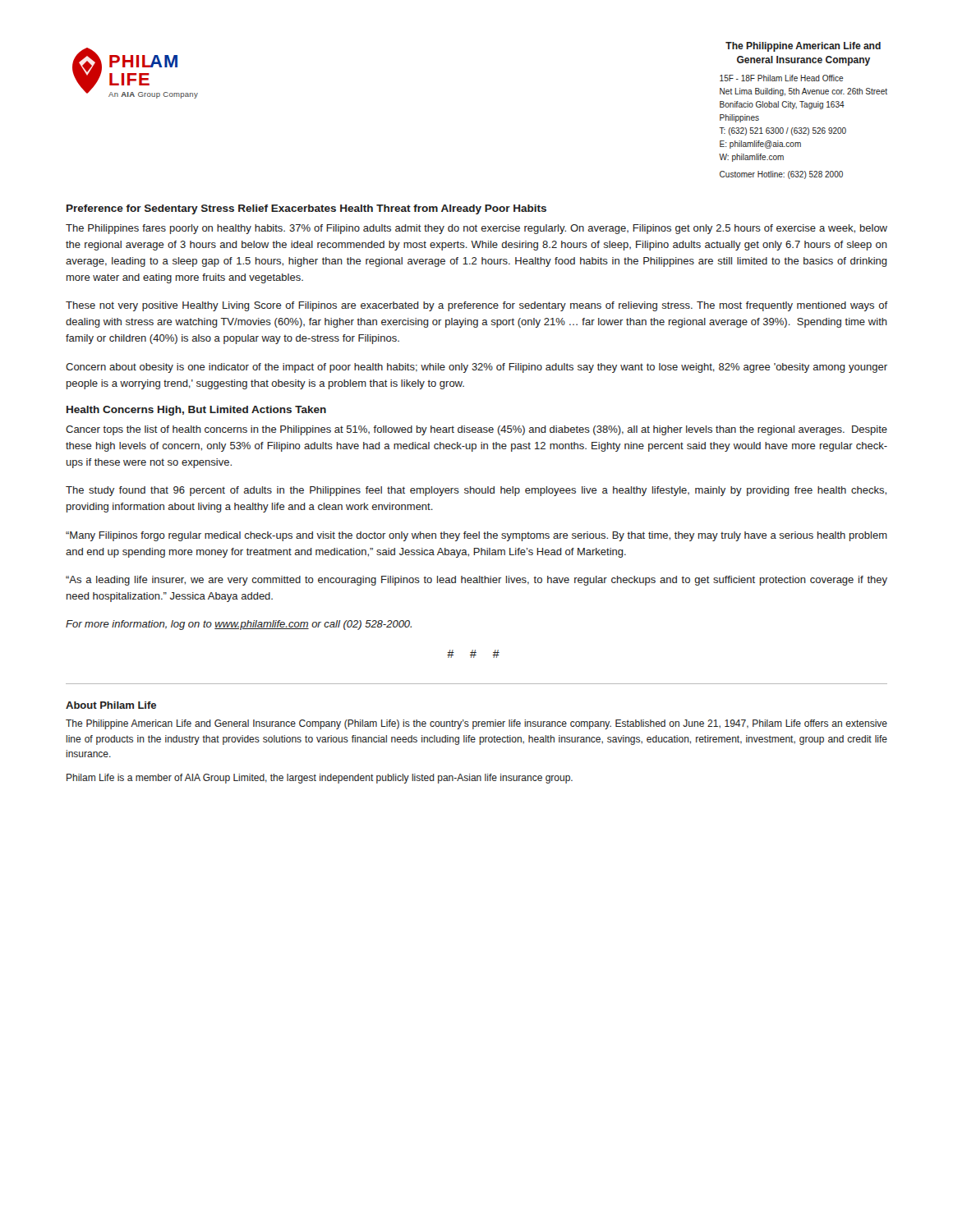Image resolution: width=953 pixels, height=1232 pixels.
Task: Click on the region starting "About Philam Life"
Action: (111, 705)
